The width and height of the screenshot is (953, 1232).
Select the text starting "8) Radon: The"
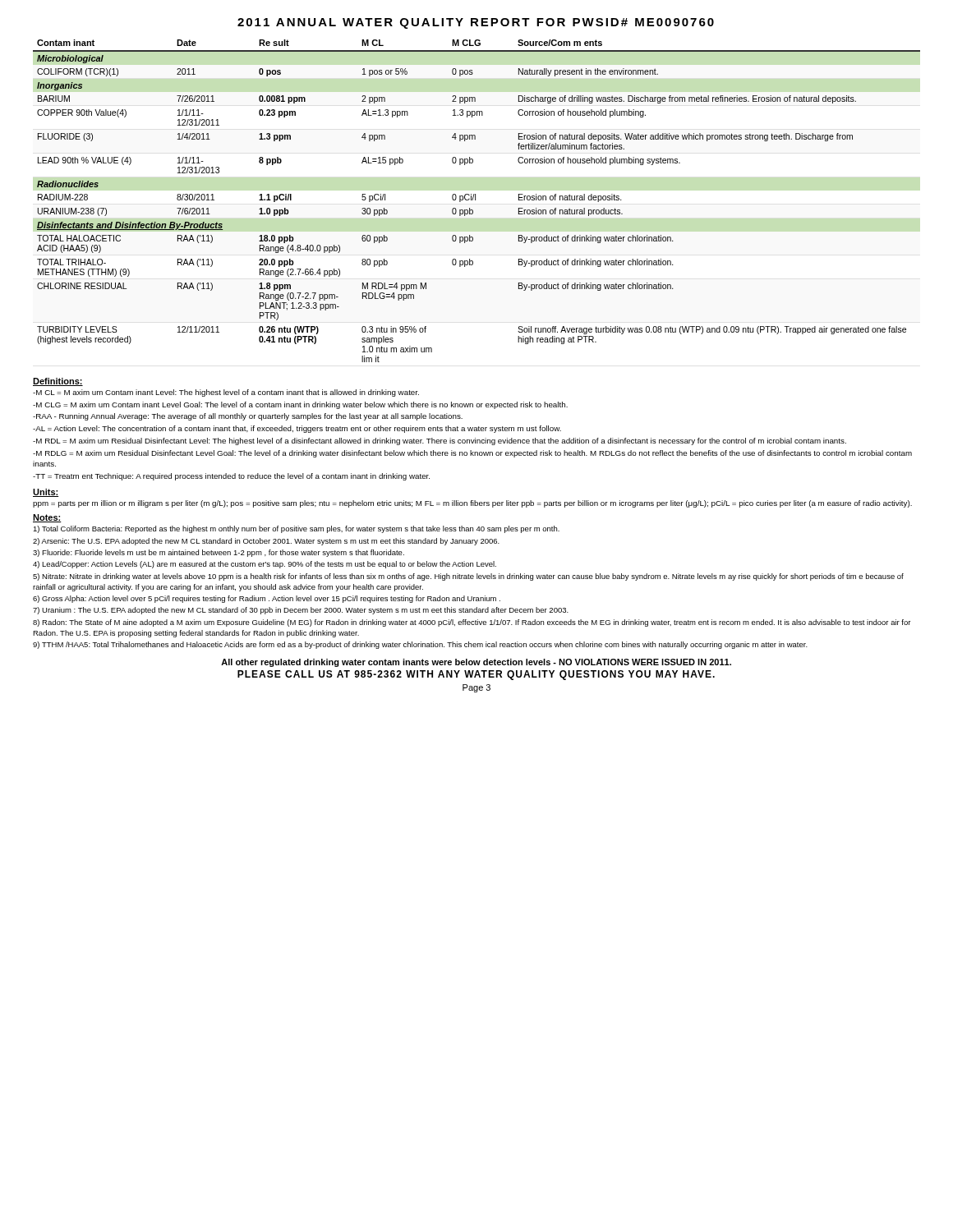point(472,627)
